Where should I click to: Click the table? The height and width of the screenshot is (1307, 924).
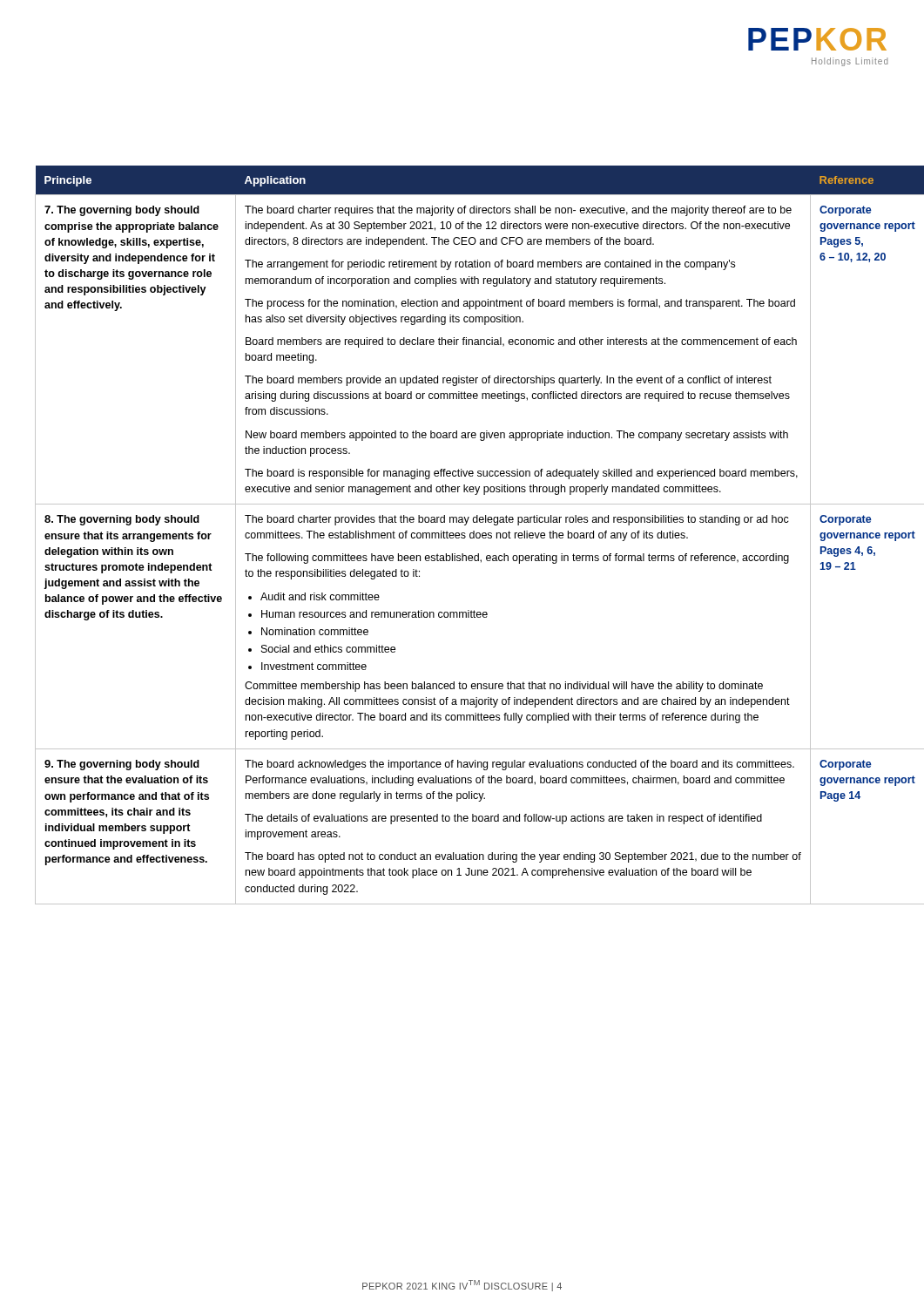(x=479, y=496)
